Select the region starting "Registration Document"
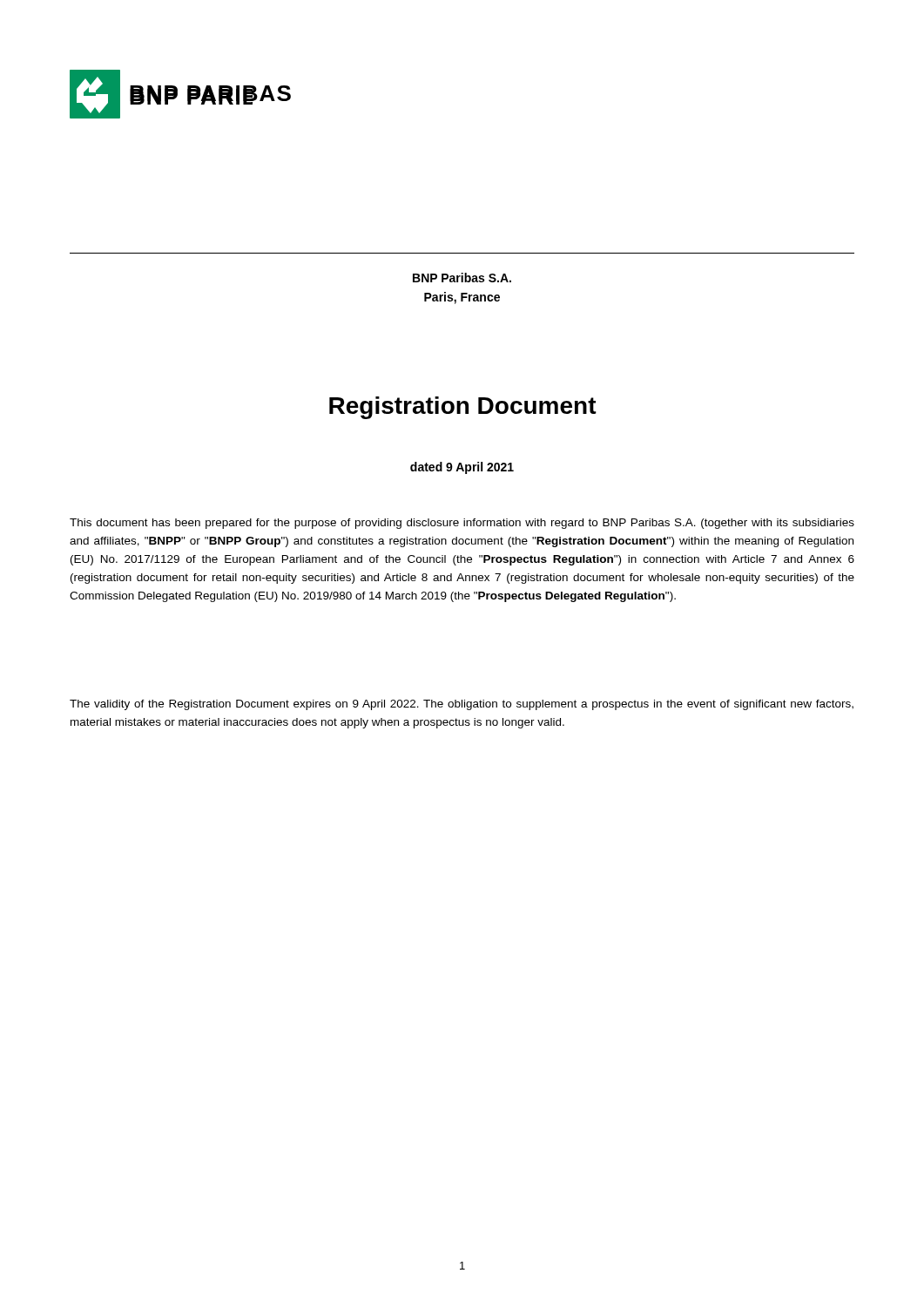Viewport: 924px width, 1307px height. tap(462, 406)
